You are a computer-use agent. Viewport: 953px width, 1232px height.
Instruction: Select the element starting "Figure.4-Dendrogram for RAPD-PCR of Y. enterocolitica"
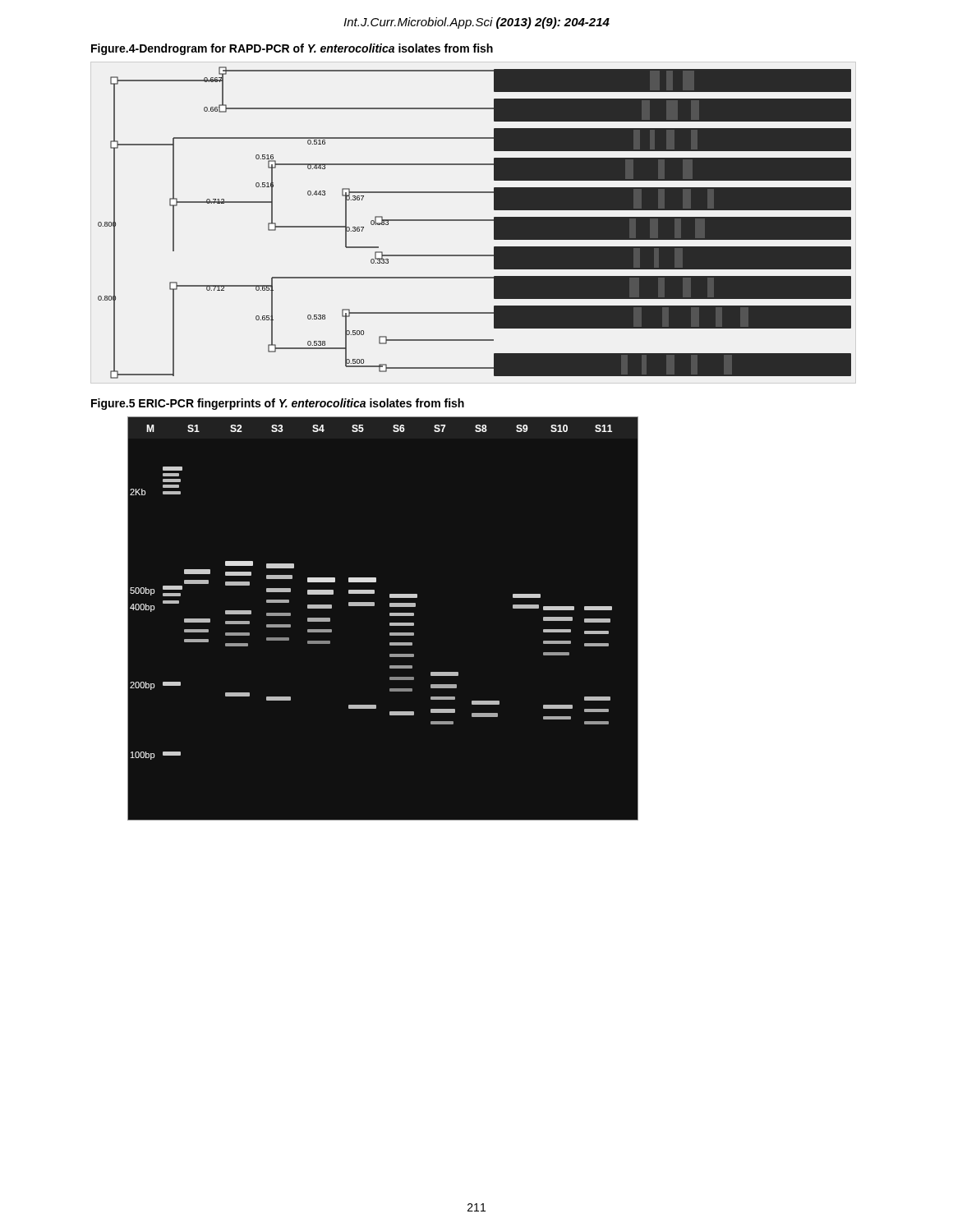click(292, 48)
